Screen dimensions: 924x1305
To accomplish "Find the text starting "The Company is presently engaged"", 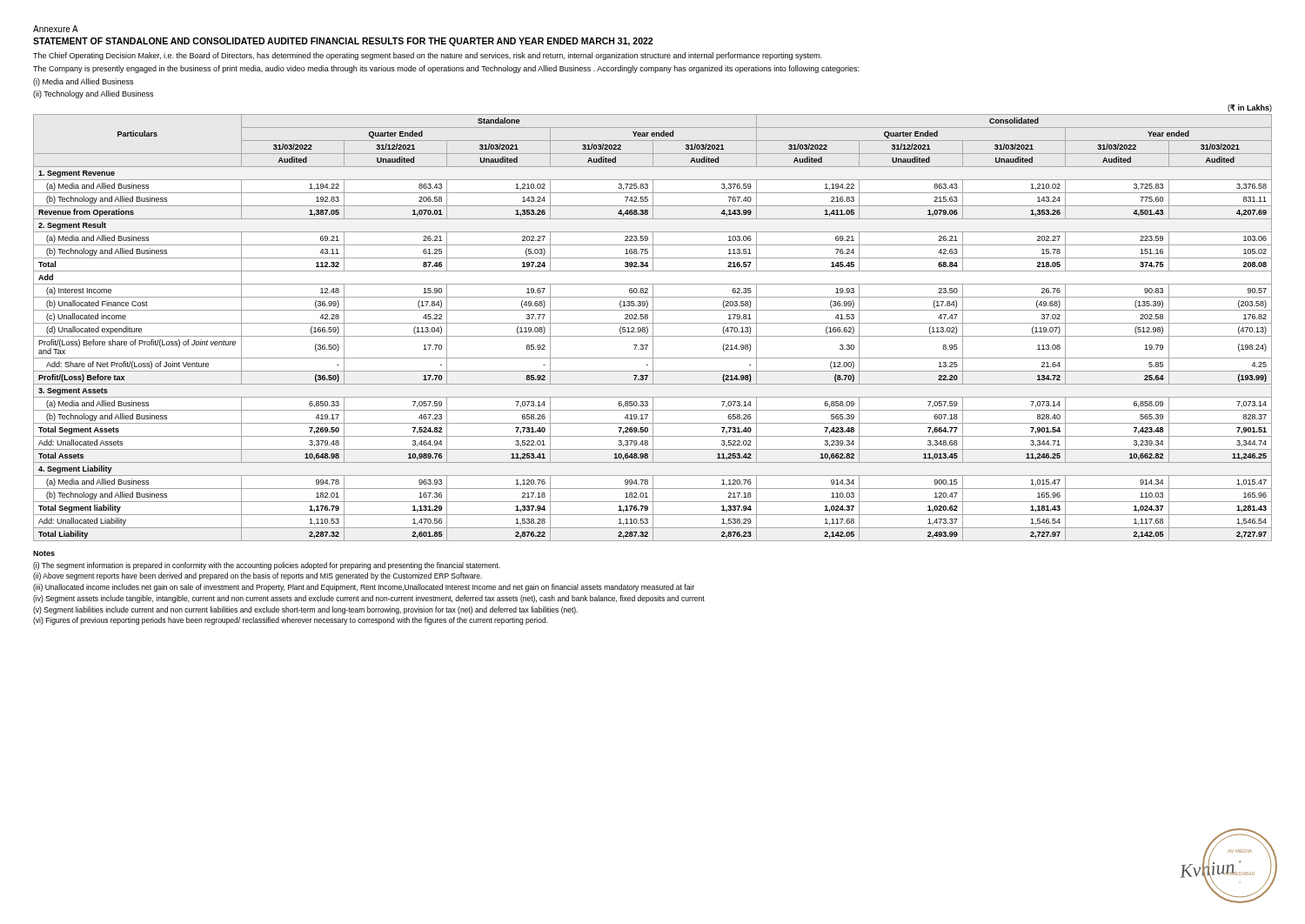I will point(446,69).
